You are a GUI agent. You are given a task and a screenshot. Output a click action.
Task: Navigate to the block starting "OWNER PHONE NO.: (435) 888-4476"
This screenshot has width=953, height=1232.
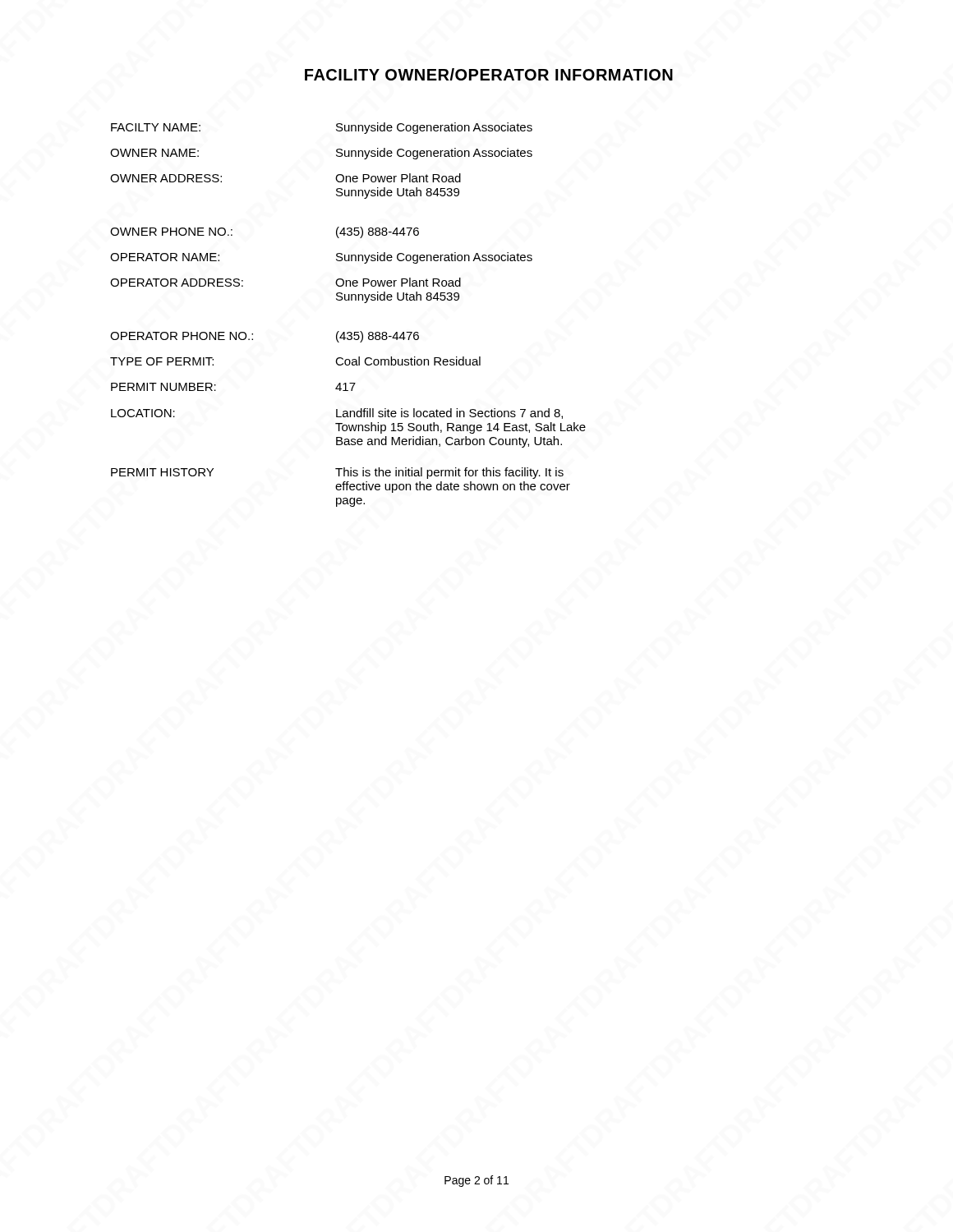174,232
